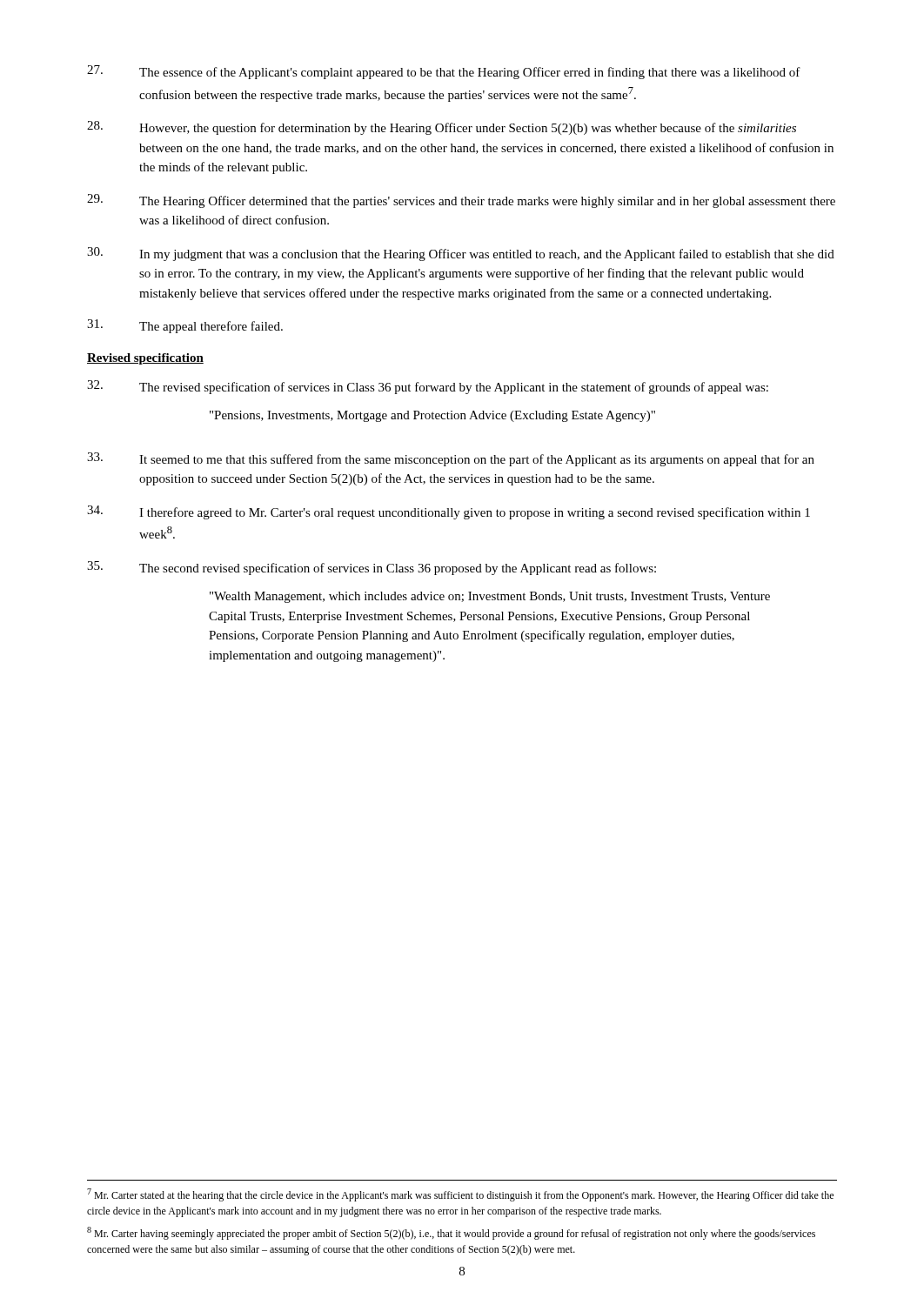Click on the passage starting "34. I therefore agreed to"
This screenshot has height=1305, width=924.
[x=462, y=523]
